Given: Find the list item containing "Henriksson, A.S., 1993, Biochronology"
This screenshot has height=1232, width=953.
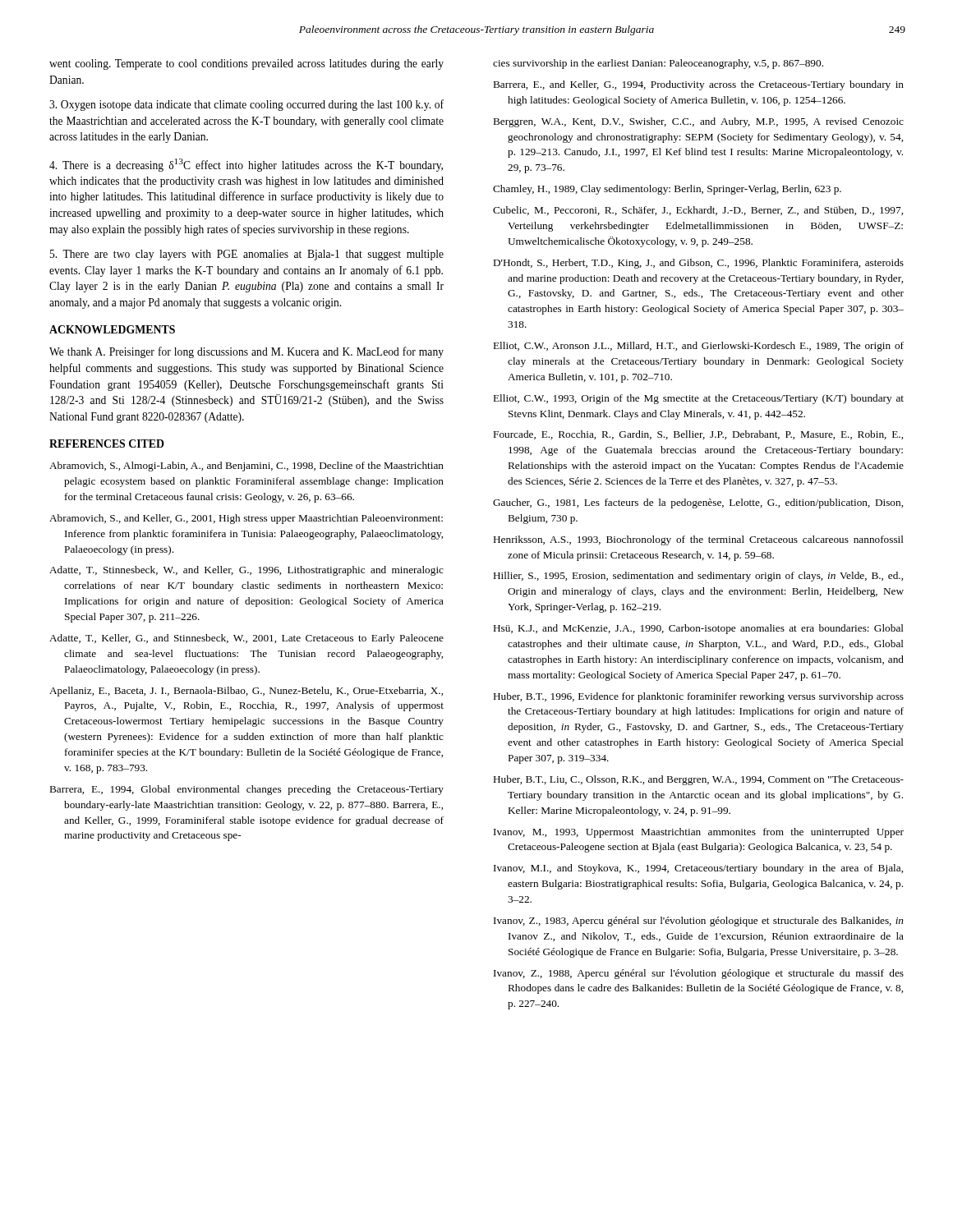Looking at the screenshot, I should tap(698, 547).
